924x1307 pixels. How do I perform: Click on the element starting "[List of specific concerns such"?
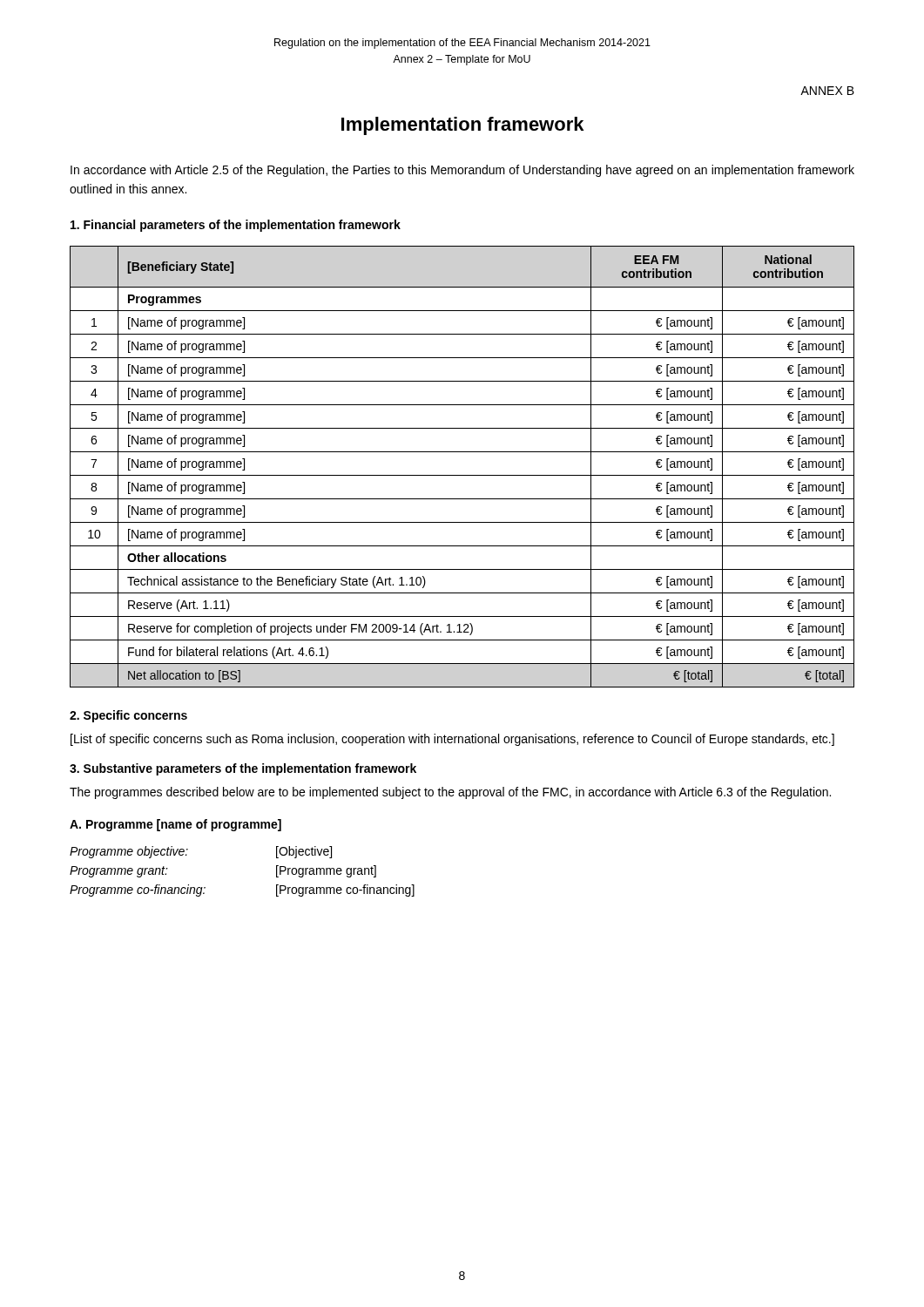coord(452,739)
